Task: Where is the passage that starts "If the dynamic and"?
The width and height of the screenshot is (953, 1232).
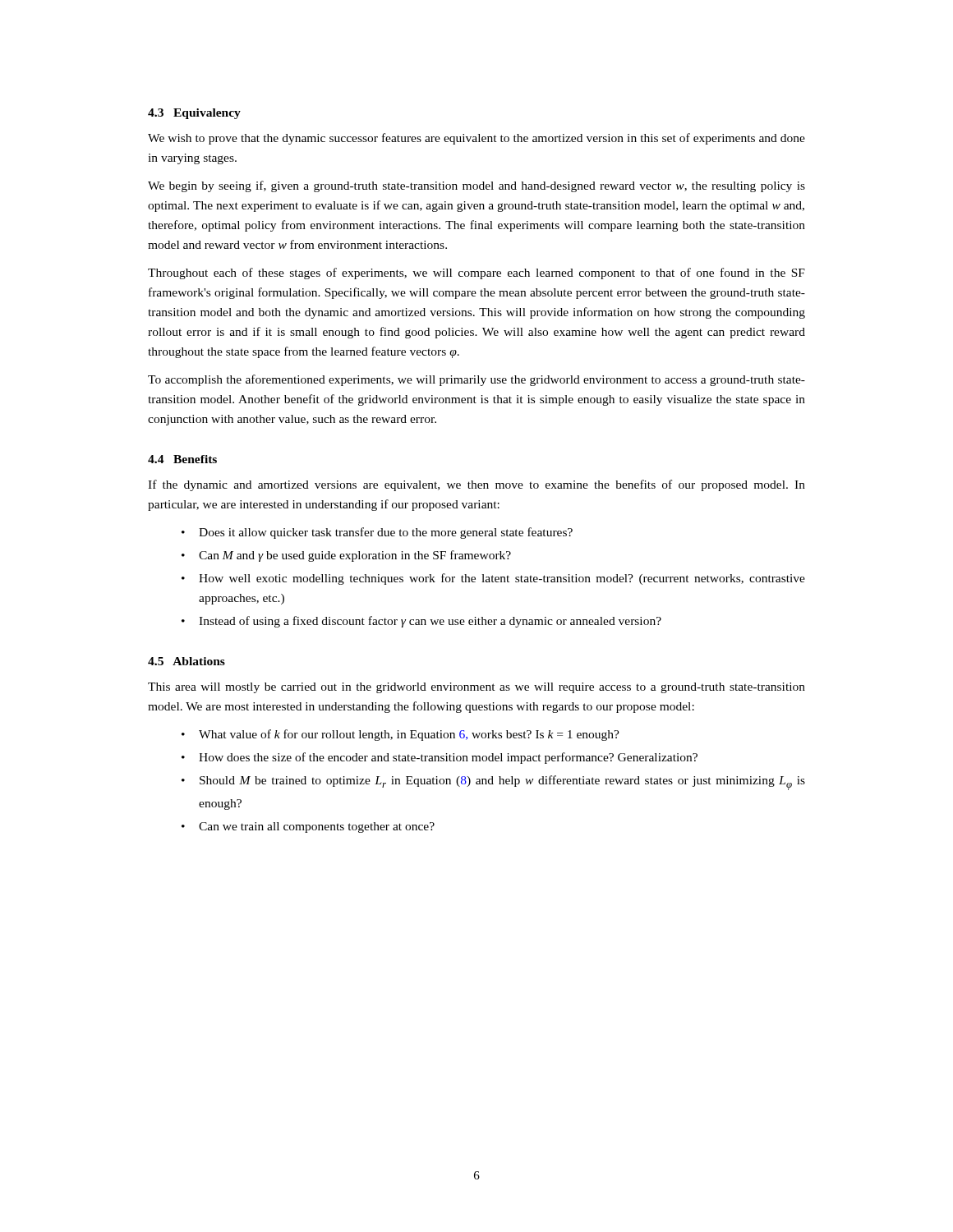Action: (476, 494)
